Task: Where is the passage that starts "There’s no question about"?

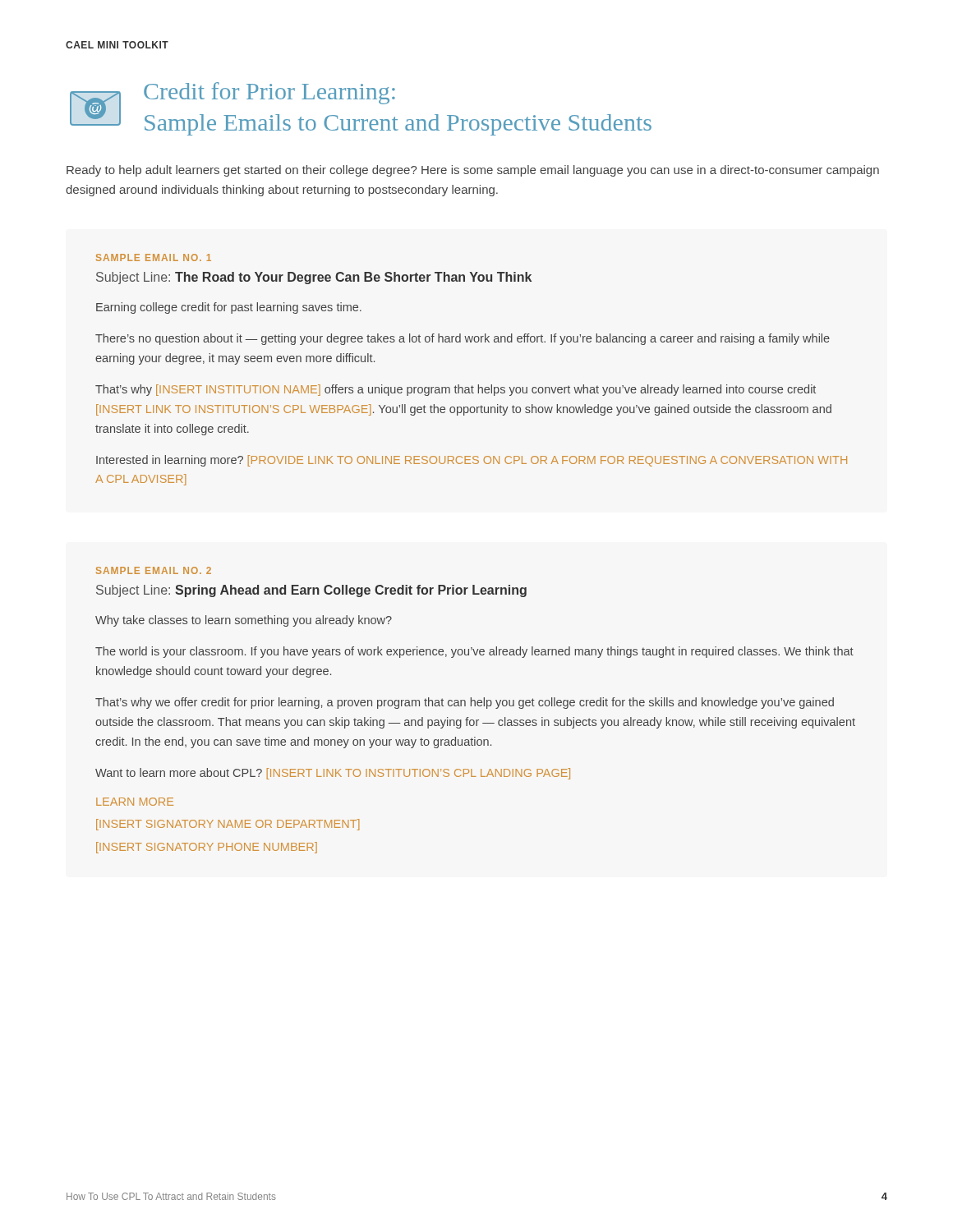Action: coord(463,348)
